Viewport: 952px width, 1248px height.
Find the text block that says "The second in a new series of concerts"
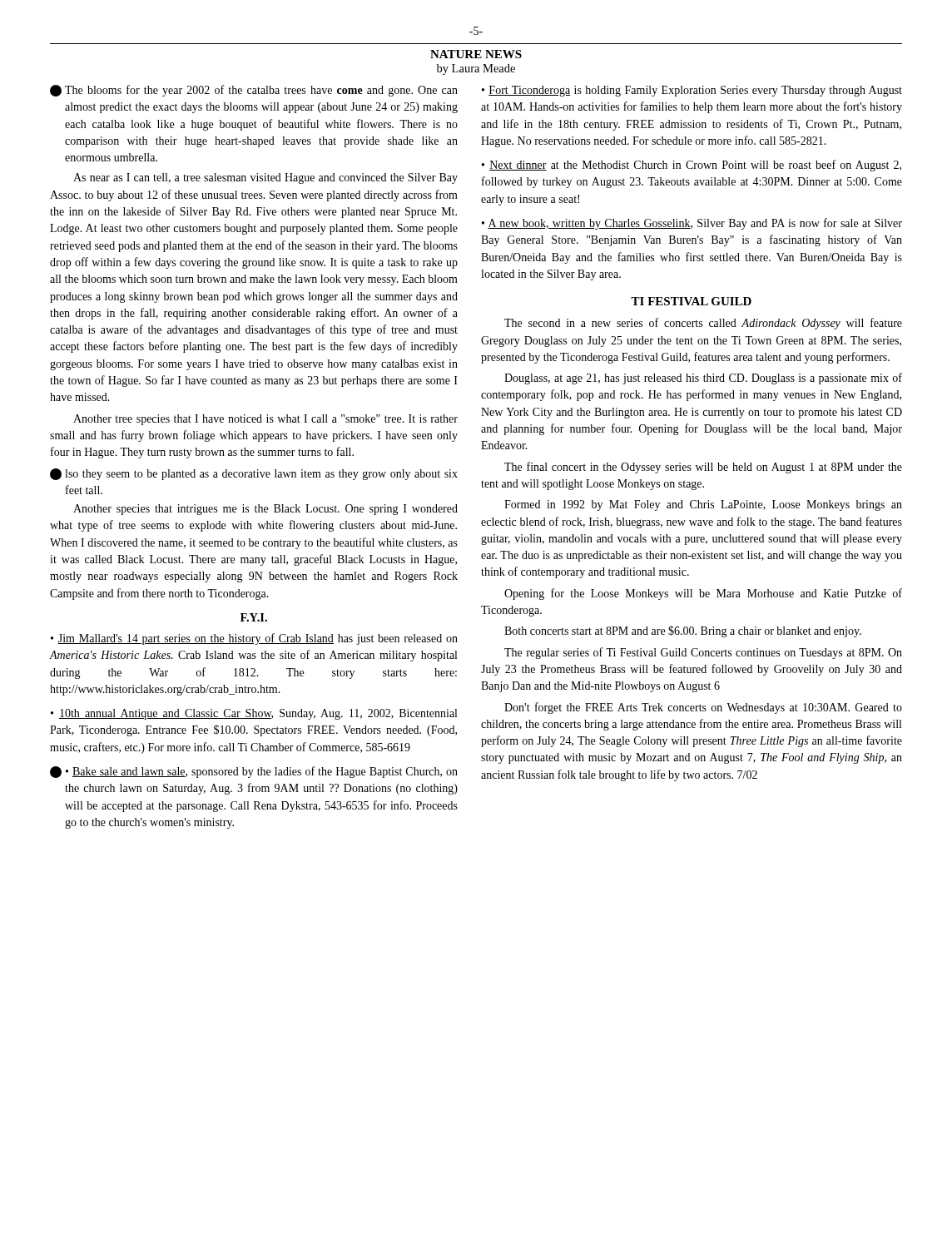tap(692, 550)
